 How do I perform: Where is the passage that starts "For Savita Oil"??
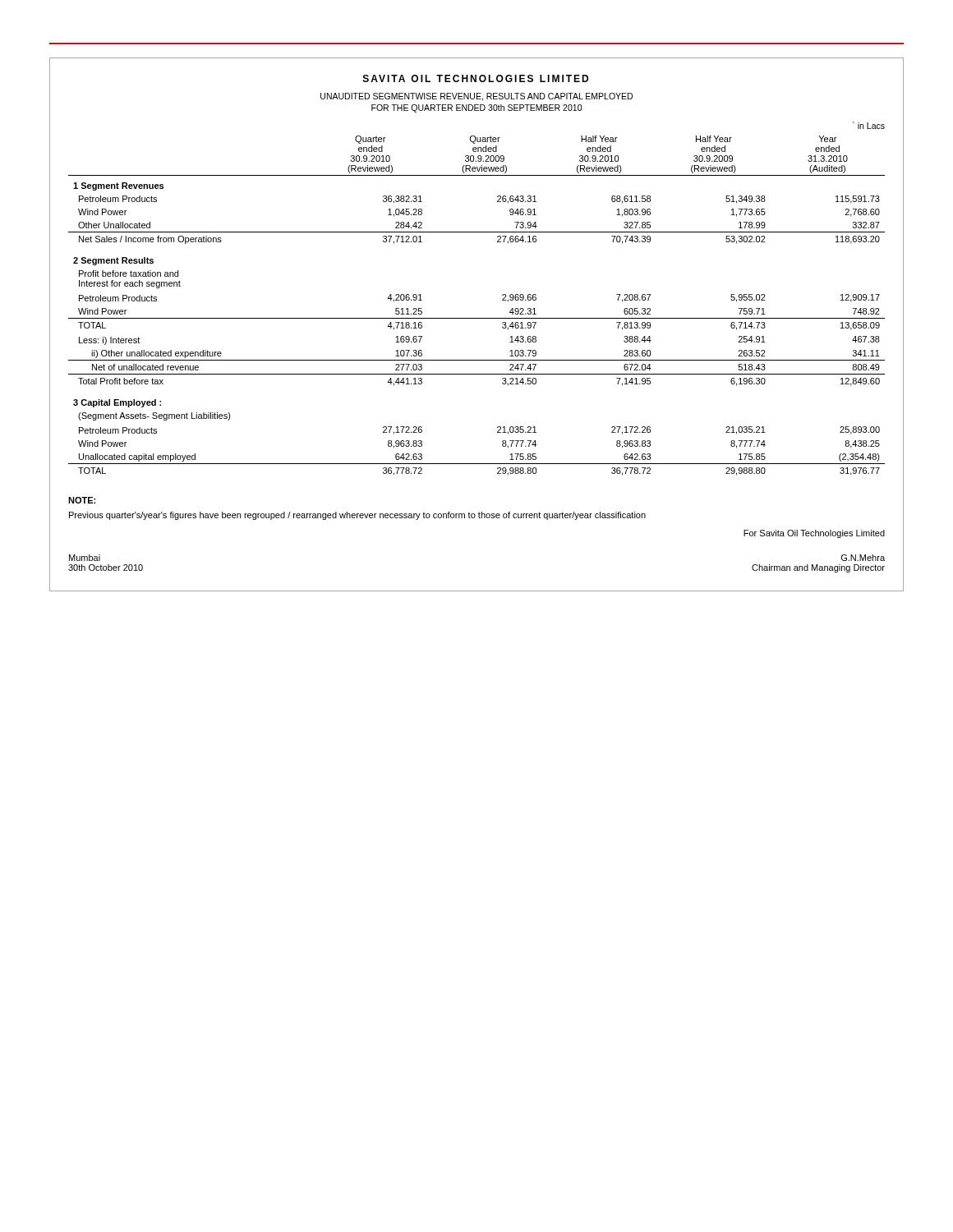coord(814,533)
